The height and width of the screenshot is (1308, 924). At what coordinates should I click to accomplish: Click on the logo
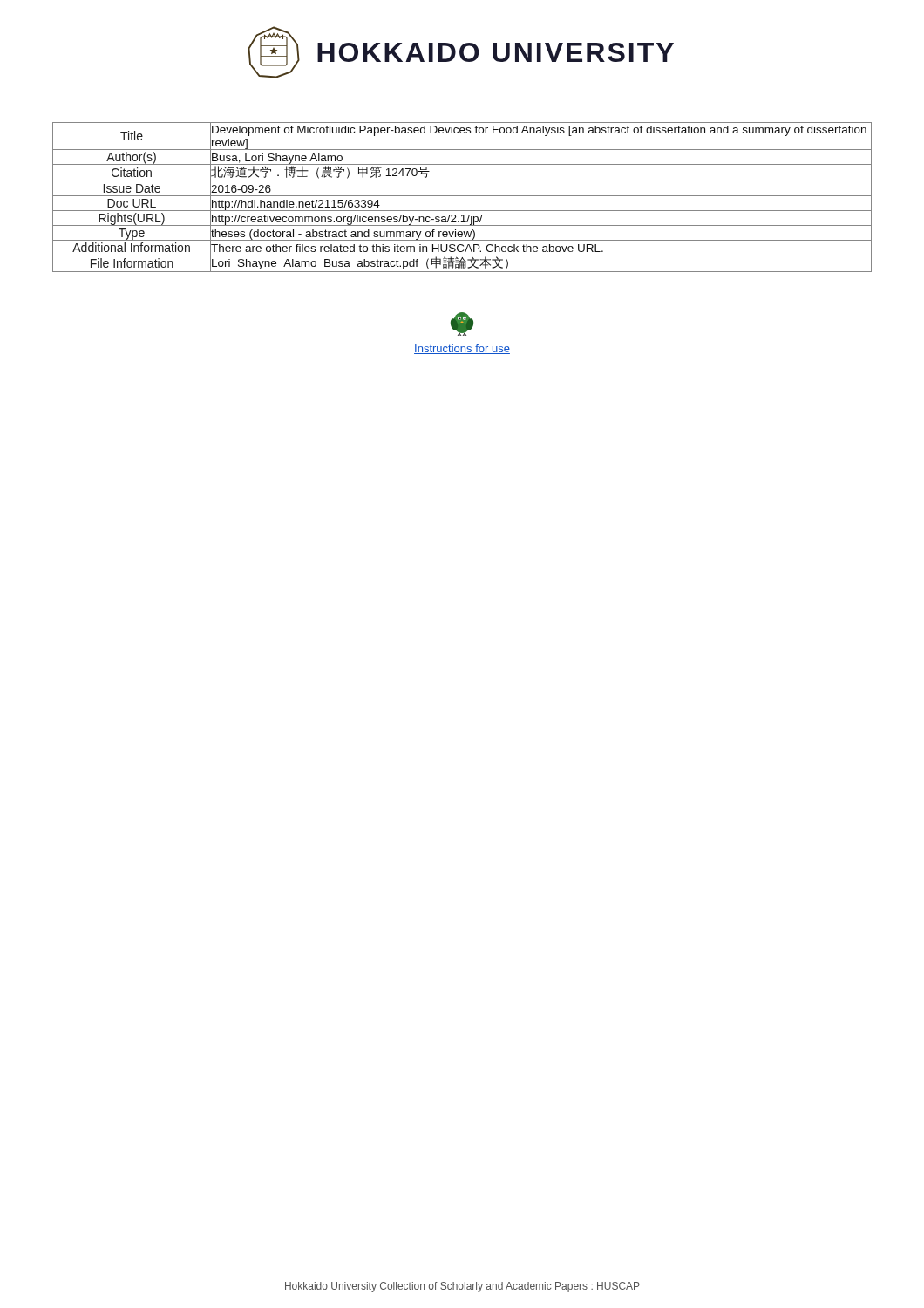coord(462,48)
